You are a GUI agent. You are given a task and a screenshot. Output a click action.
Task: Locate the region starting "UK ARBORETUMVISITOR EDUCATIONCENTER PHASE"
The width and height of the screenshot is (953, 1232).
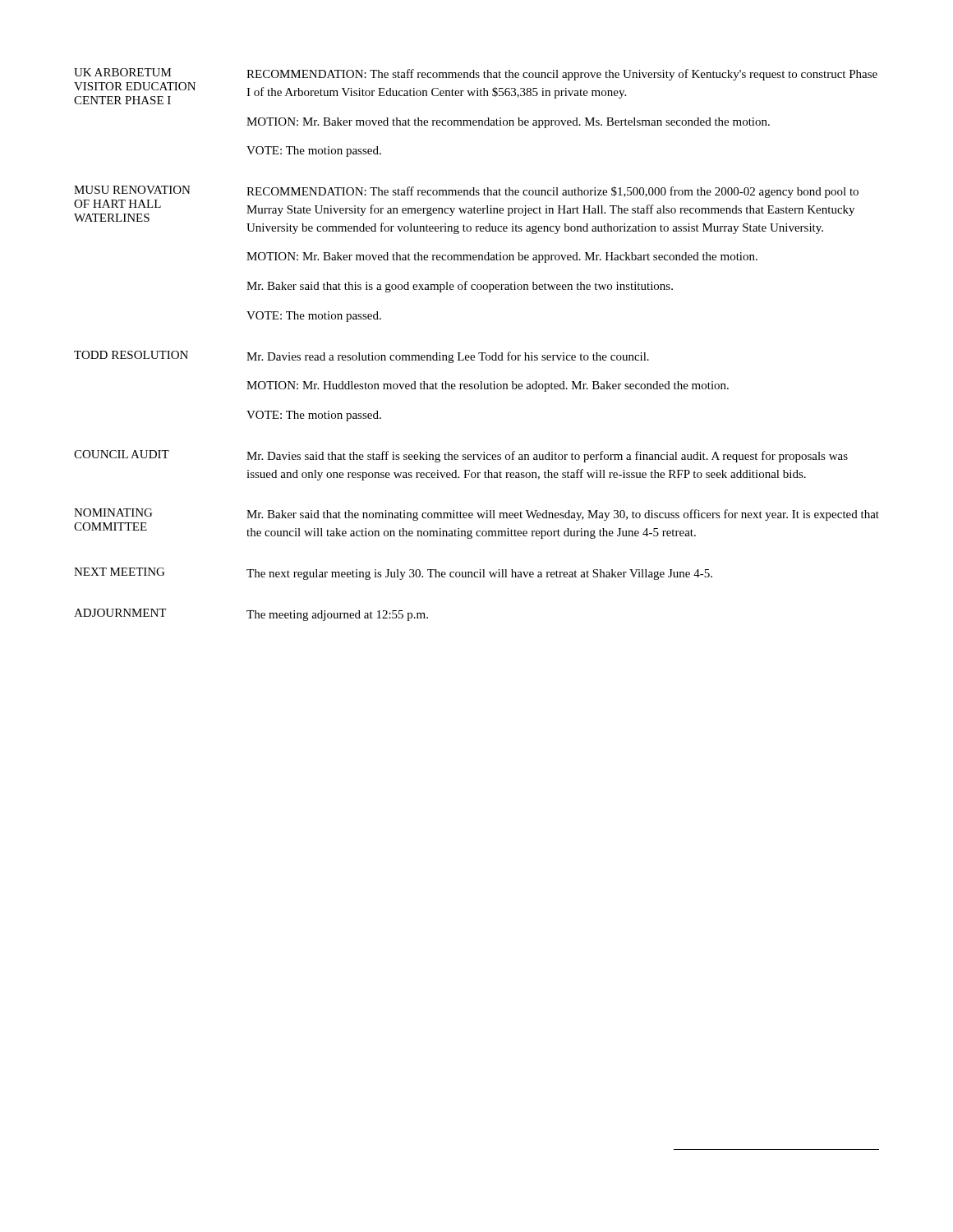pos(135,86)
